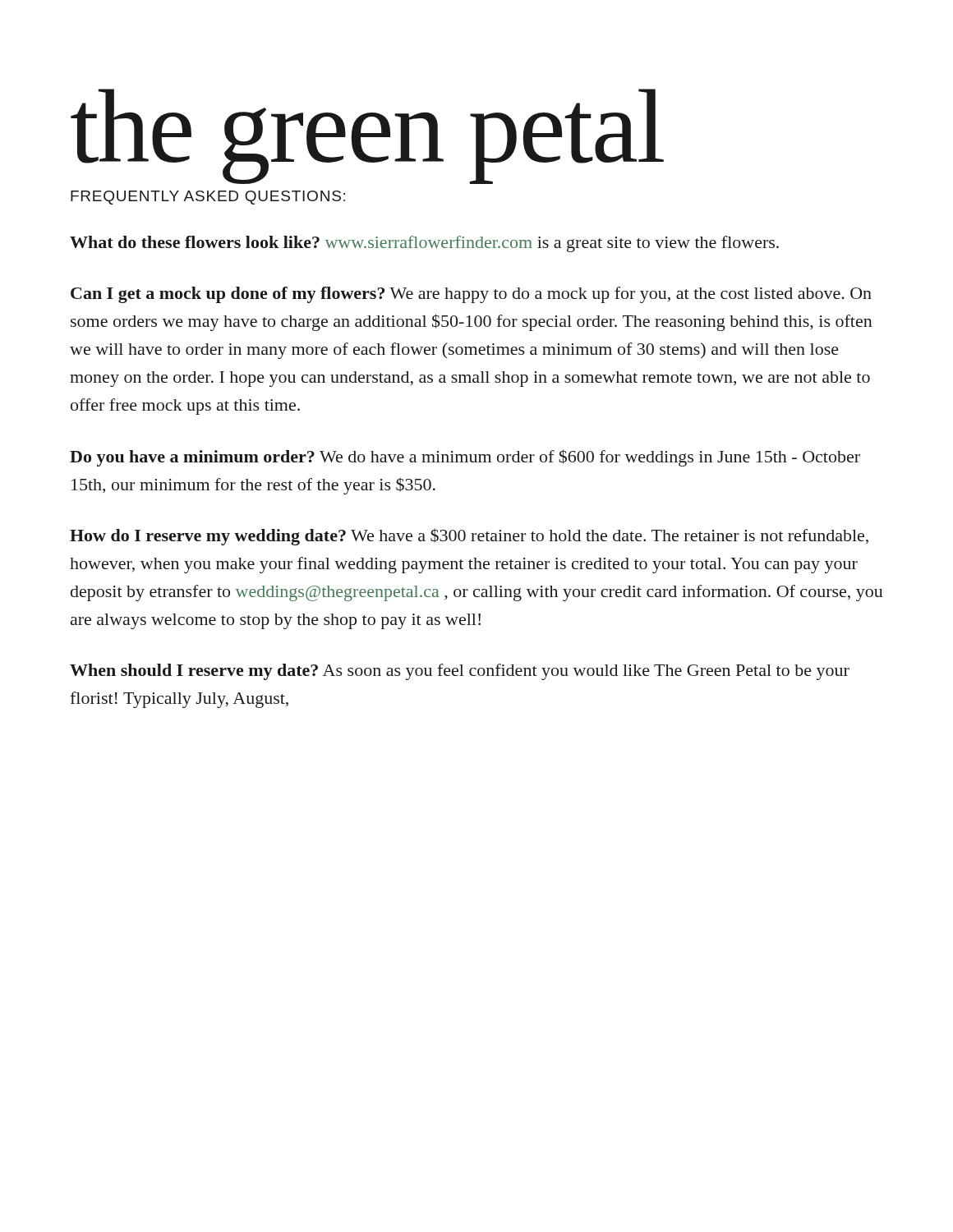Select the element starting "FREQUENTLY ASKED QUESTIONS:"

(x=209, y=196)
